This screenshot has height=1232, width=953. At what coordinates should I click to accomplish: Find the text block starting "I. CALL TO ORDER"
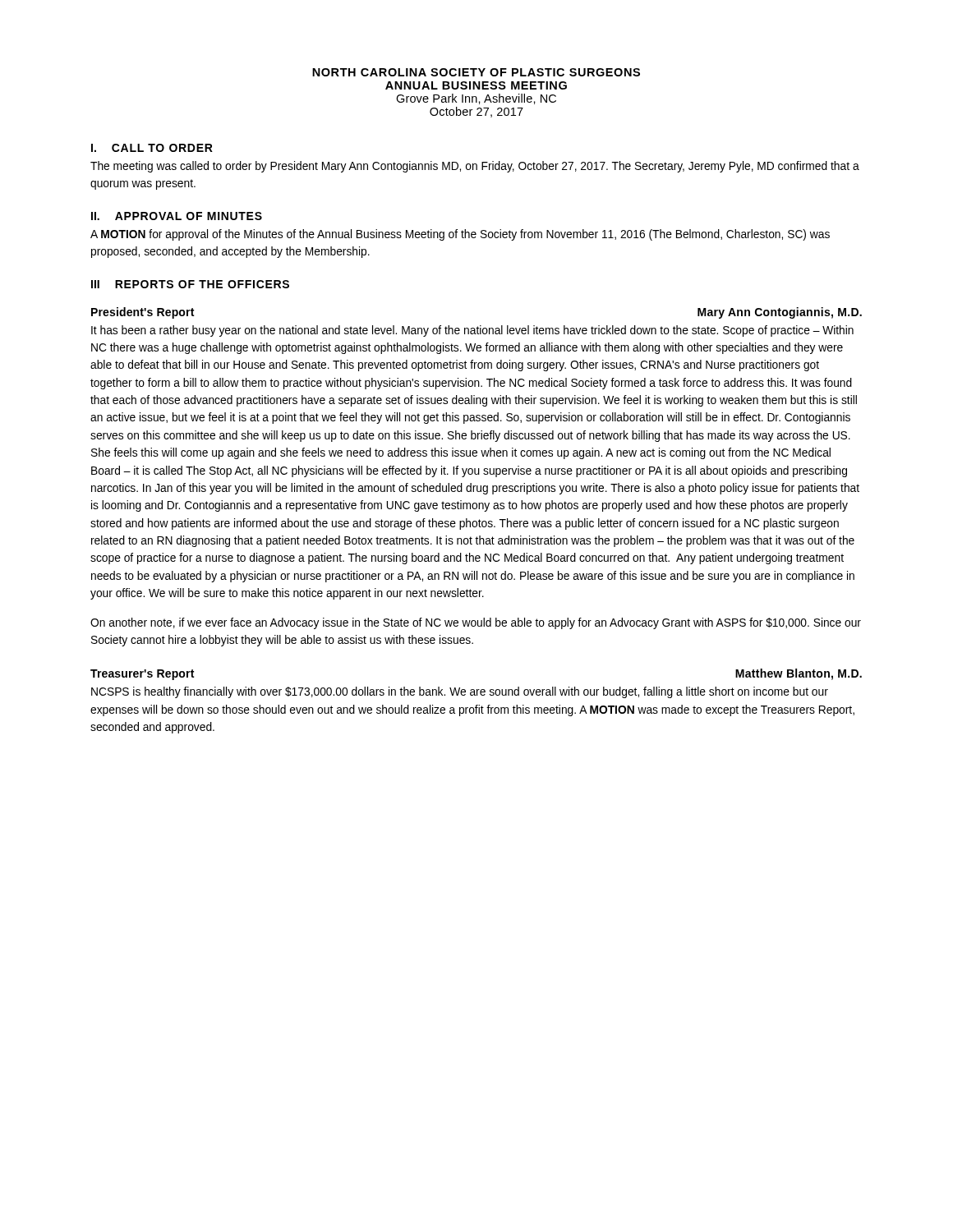pyautogui.click(x=152, y=148)
